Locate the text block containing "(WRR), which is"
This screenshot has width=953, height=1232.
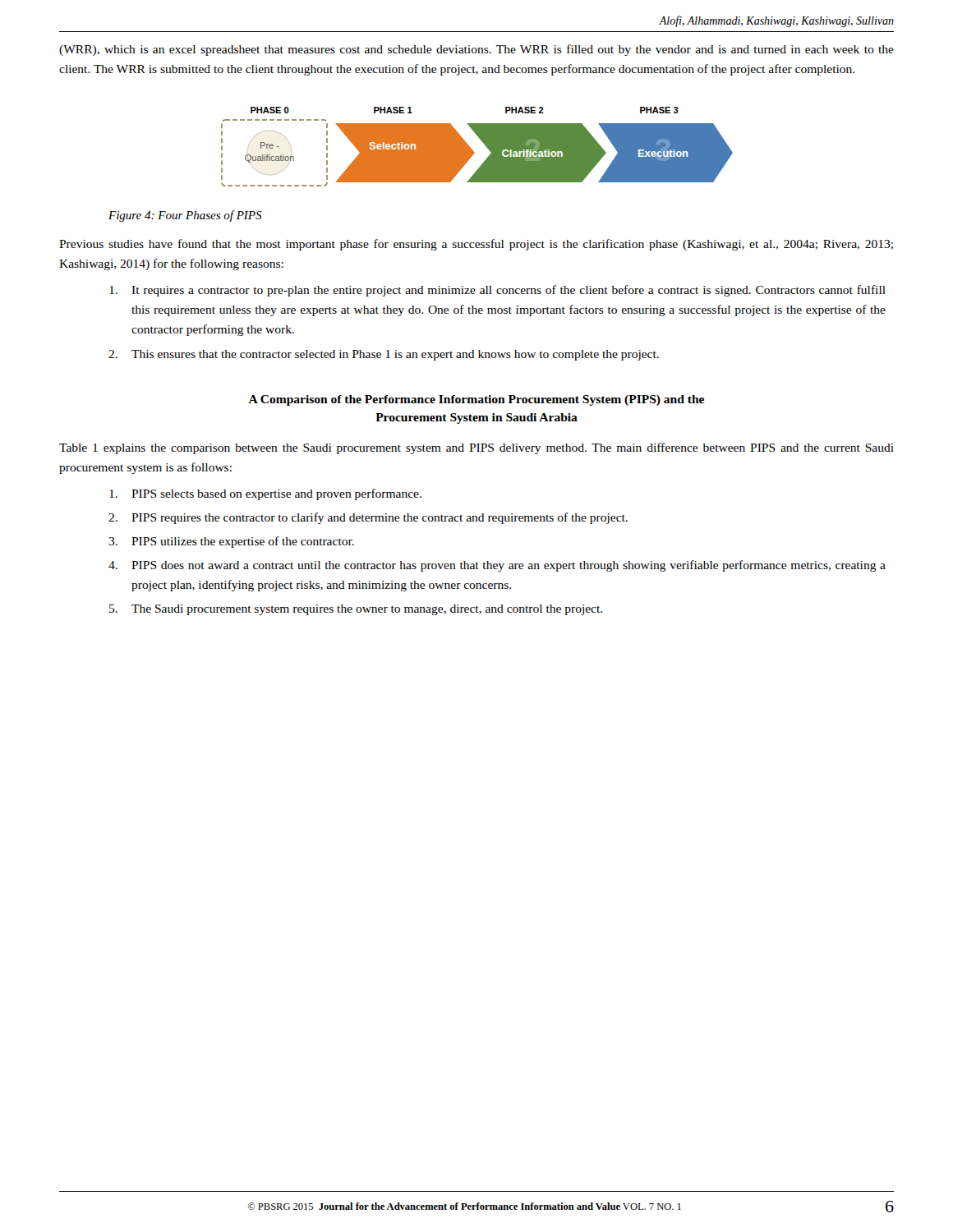click(x=476, y=59)
